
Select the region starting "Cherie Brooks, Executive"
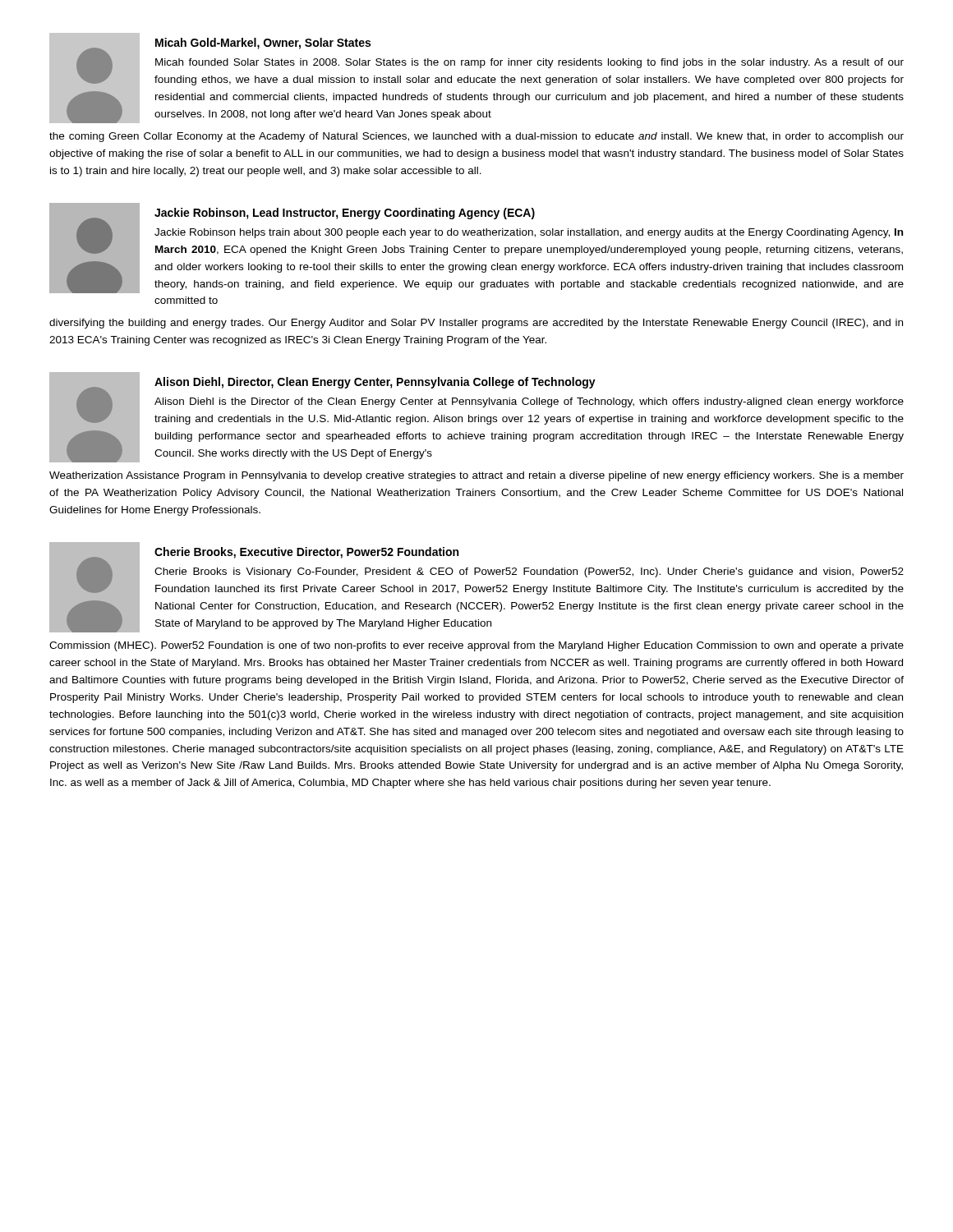coord(307,552)
